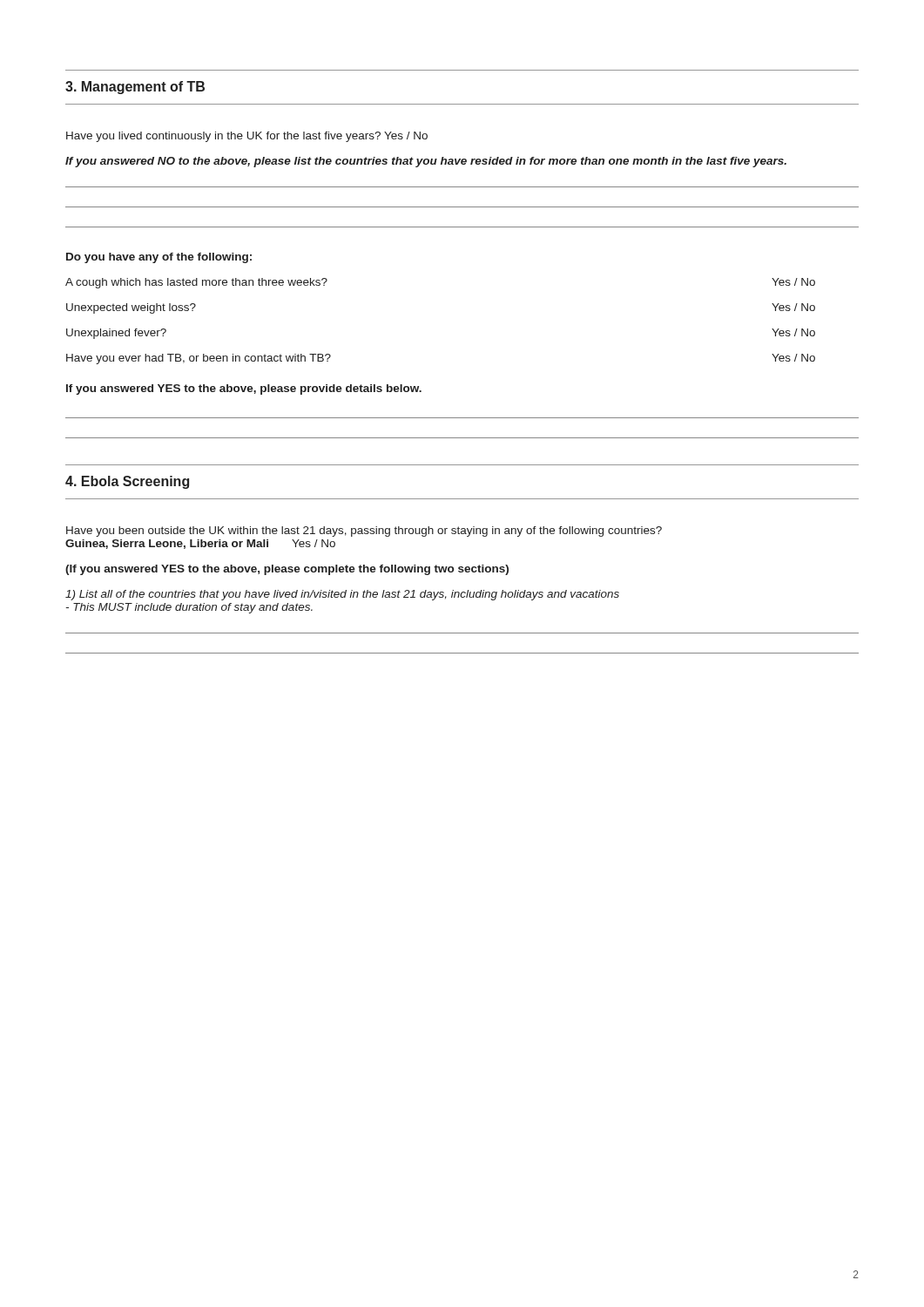This screenshot has width=924, height=1307.
Task: Click the passage that begins "If you answered NO to the"
Action: [426, 161]
